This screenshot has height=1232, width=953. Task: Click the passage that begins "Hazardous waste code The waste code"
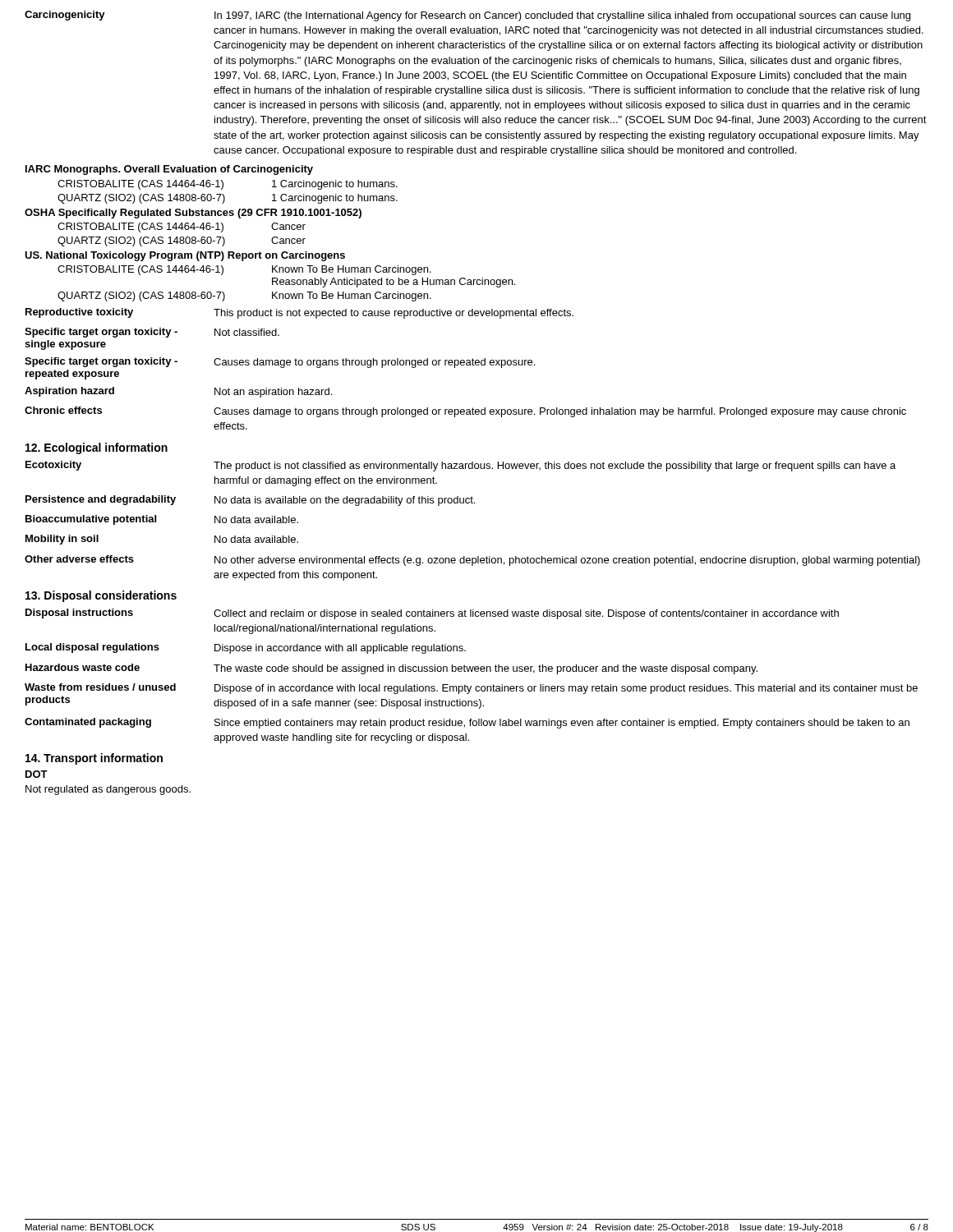pos(476,668)
